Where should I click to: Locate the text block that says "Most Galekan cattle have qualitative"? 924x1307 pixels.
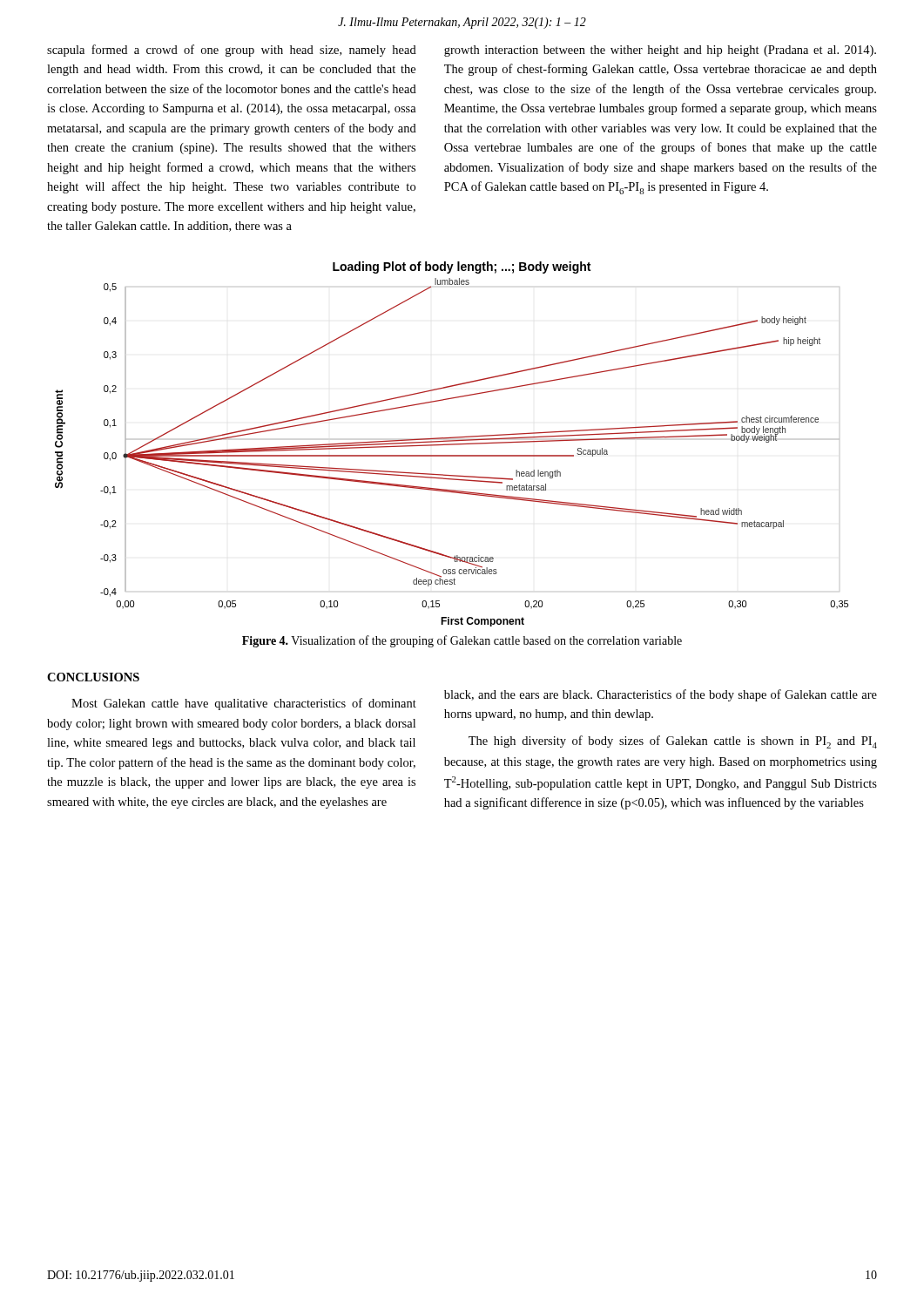[x=232, y=752]
